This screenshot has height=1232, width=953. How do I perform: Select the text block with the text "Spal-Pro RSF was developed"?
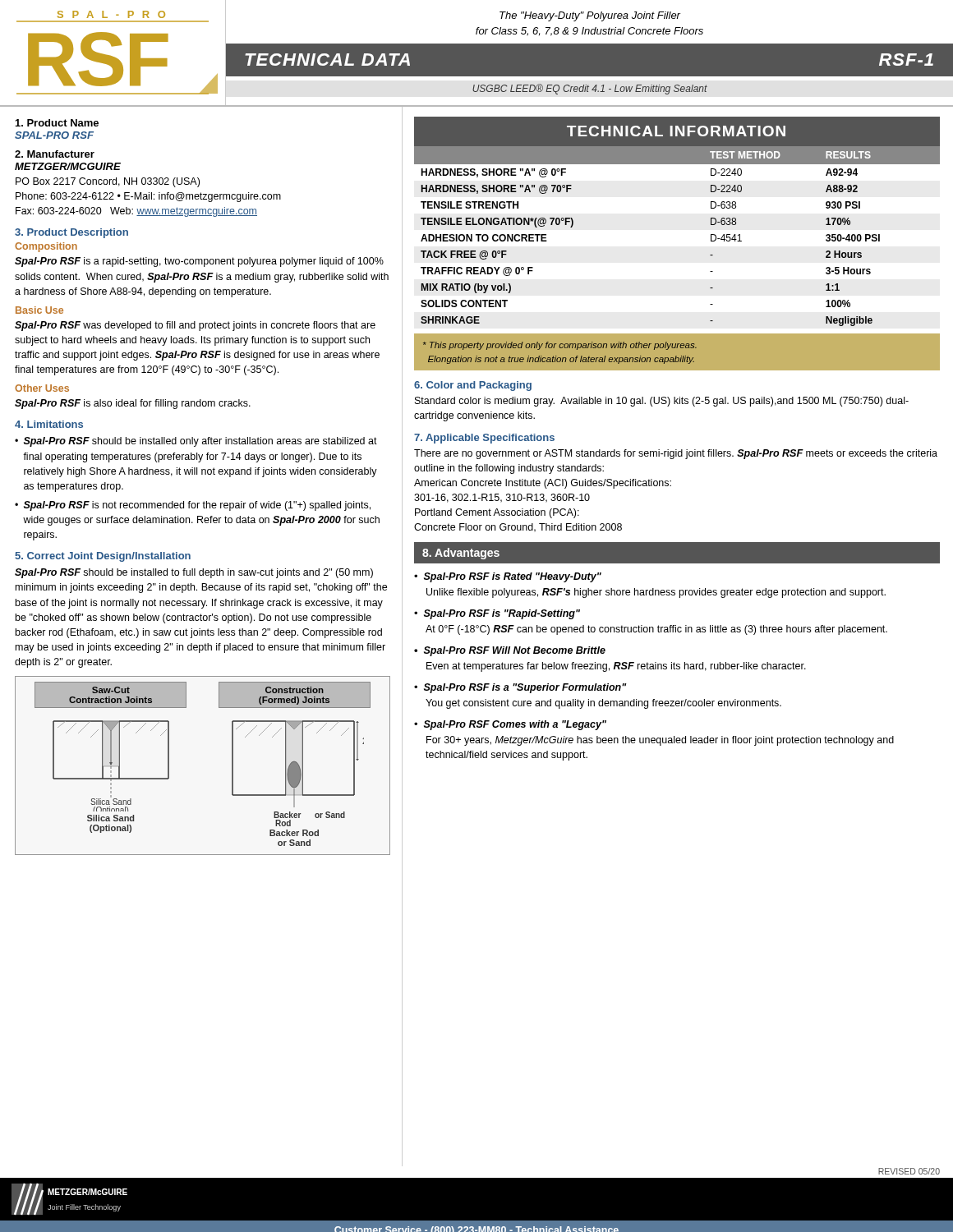[x=197, y=347]
